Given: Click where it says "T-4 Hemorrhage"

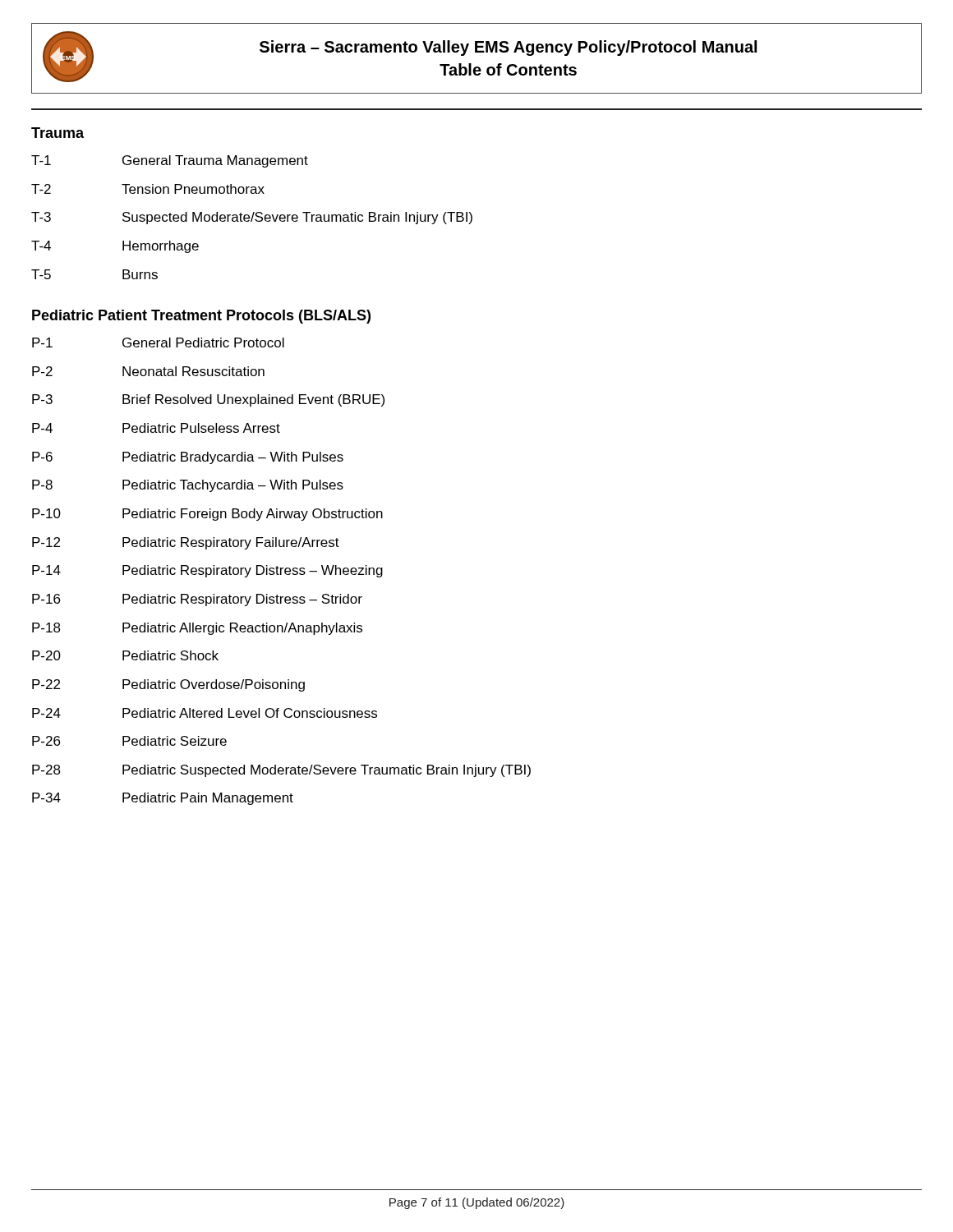Looking at the screenshot, I should (x=41, y=247).
